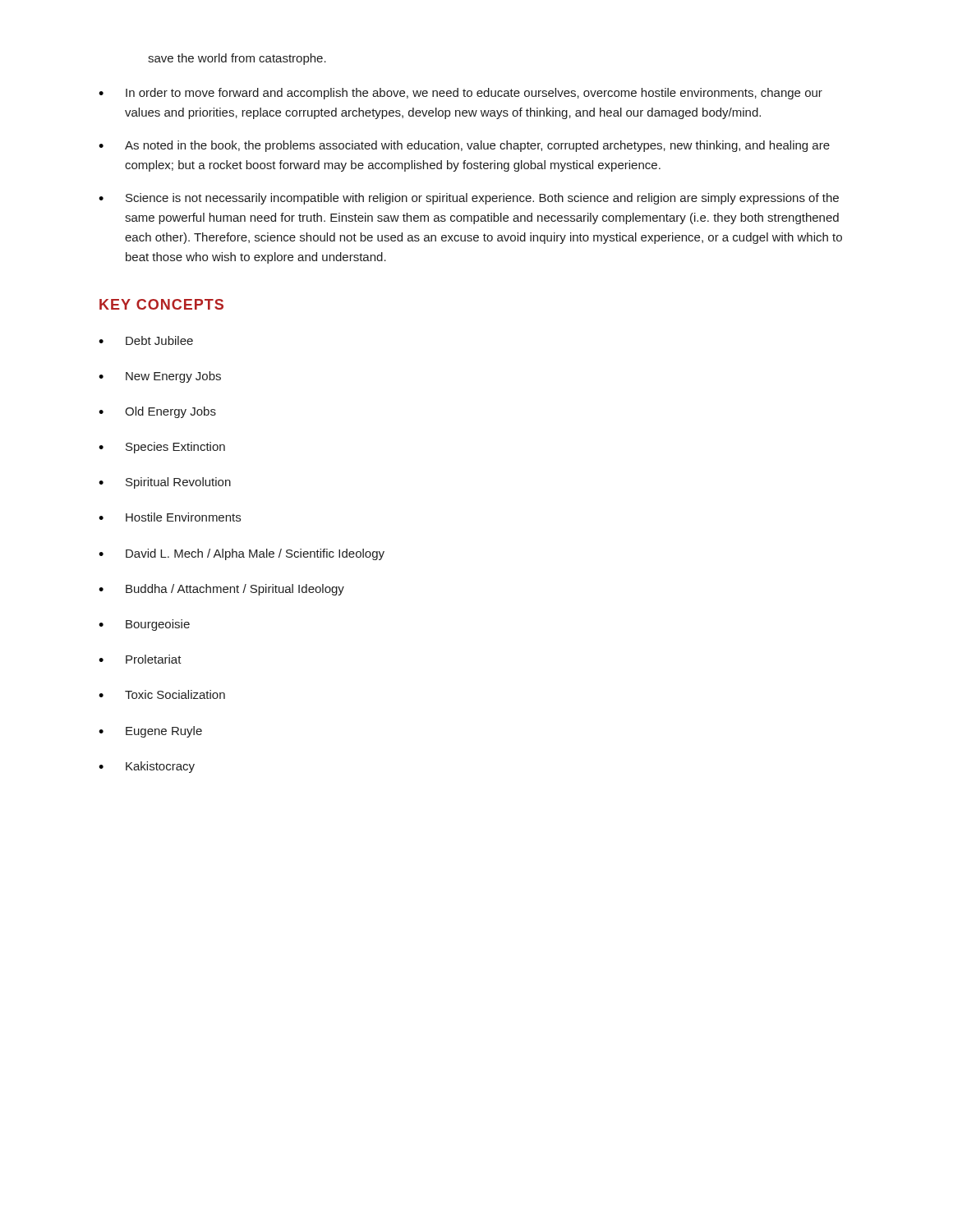This screenshot has height=1232, width=953.
Task: Navigate to the region starting "Eugene Ruyle"
Action: [150, 732]
